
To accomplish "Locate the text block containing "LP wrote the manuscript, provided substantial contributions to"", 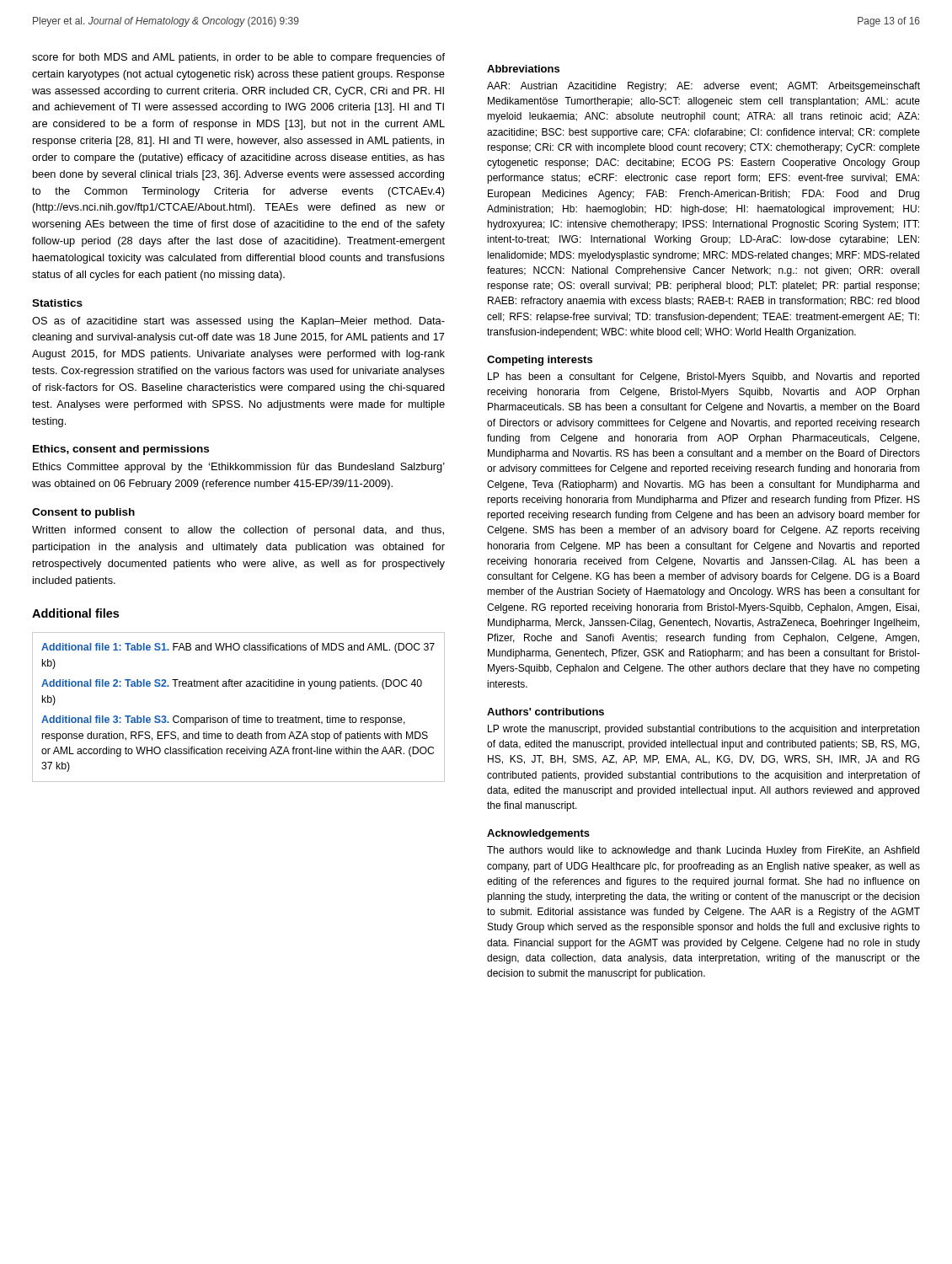I will (703, 767).
